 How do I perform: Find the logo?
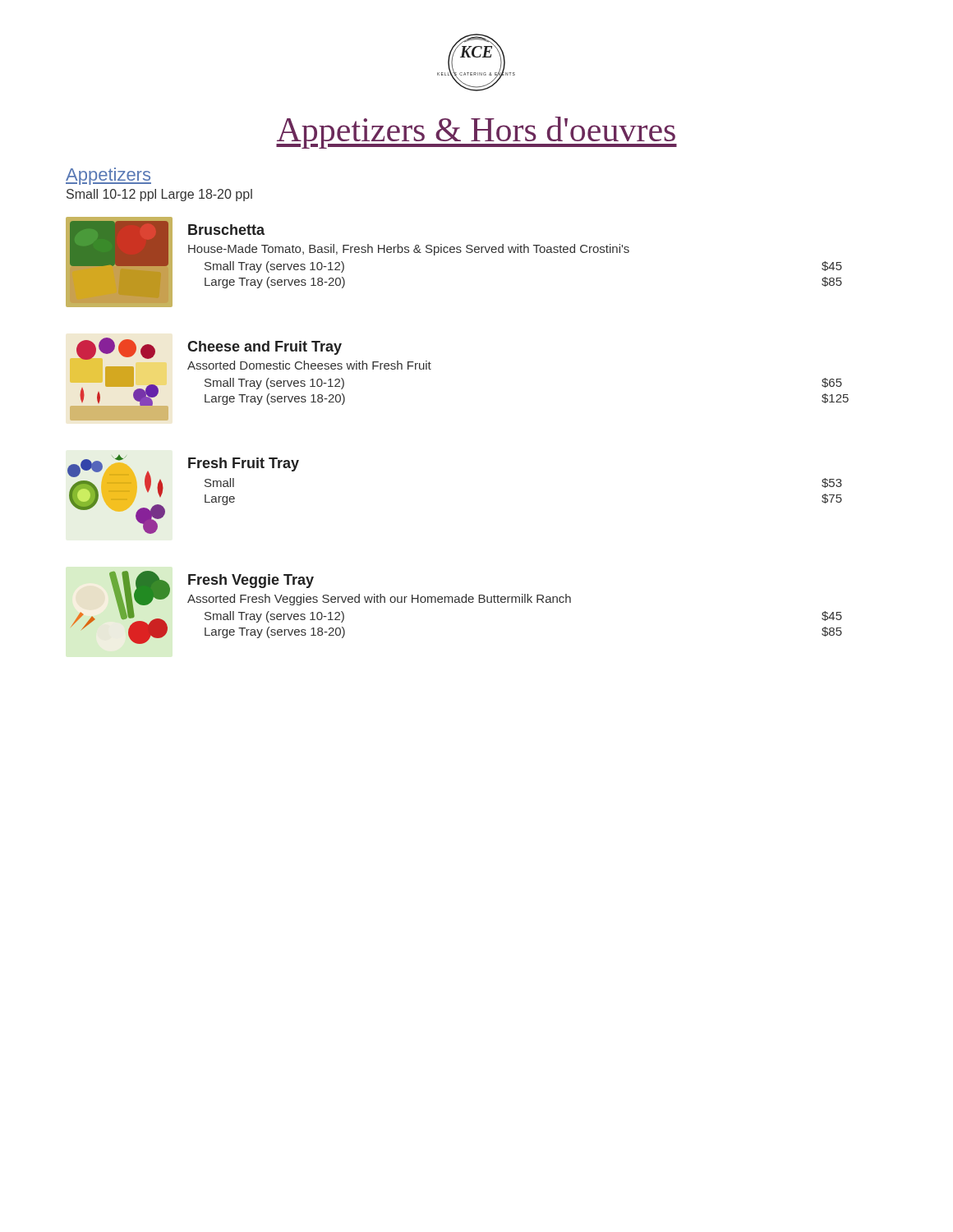tap(476, 67)
